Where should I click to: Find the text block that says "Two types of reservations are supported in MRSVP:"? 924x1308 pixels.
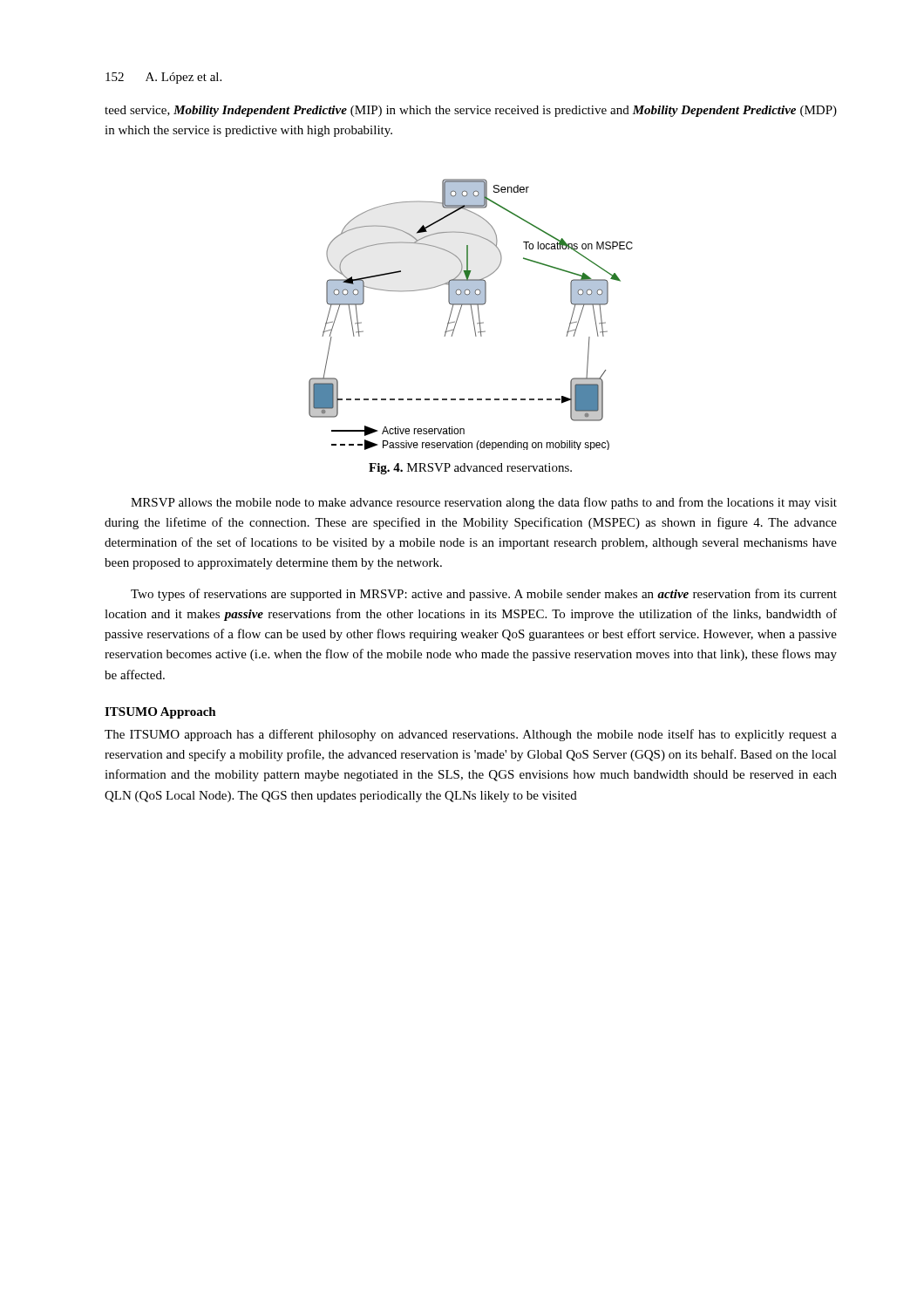coord(471,634)
